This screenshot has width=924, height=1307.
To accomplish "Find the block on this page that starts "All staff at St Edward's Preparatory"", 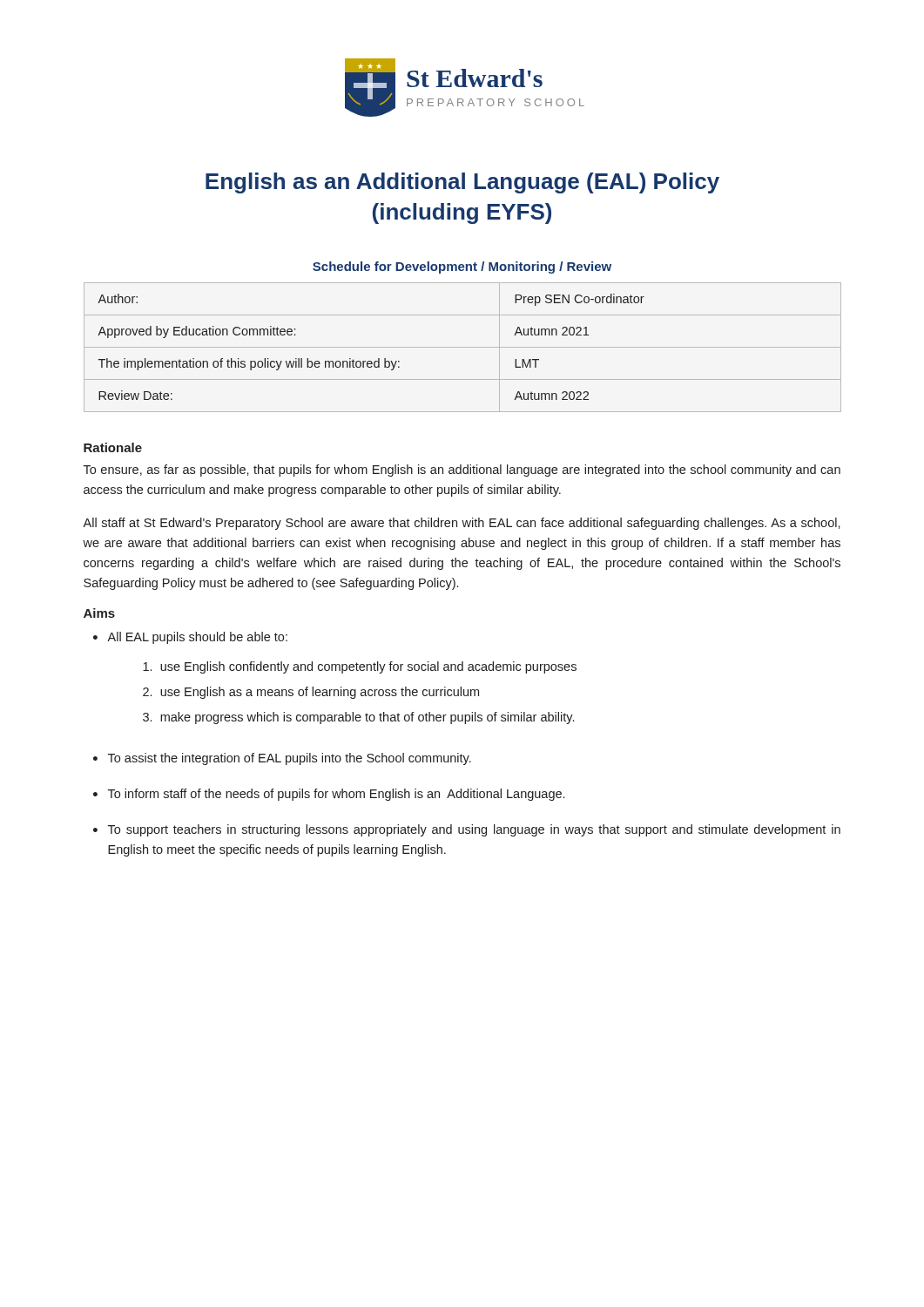I will click(x=462, y=553).
